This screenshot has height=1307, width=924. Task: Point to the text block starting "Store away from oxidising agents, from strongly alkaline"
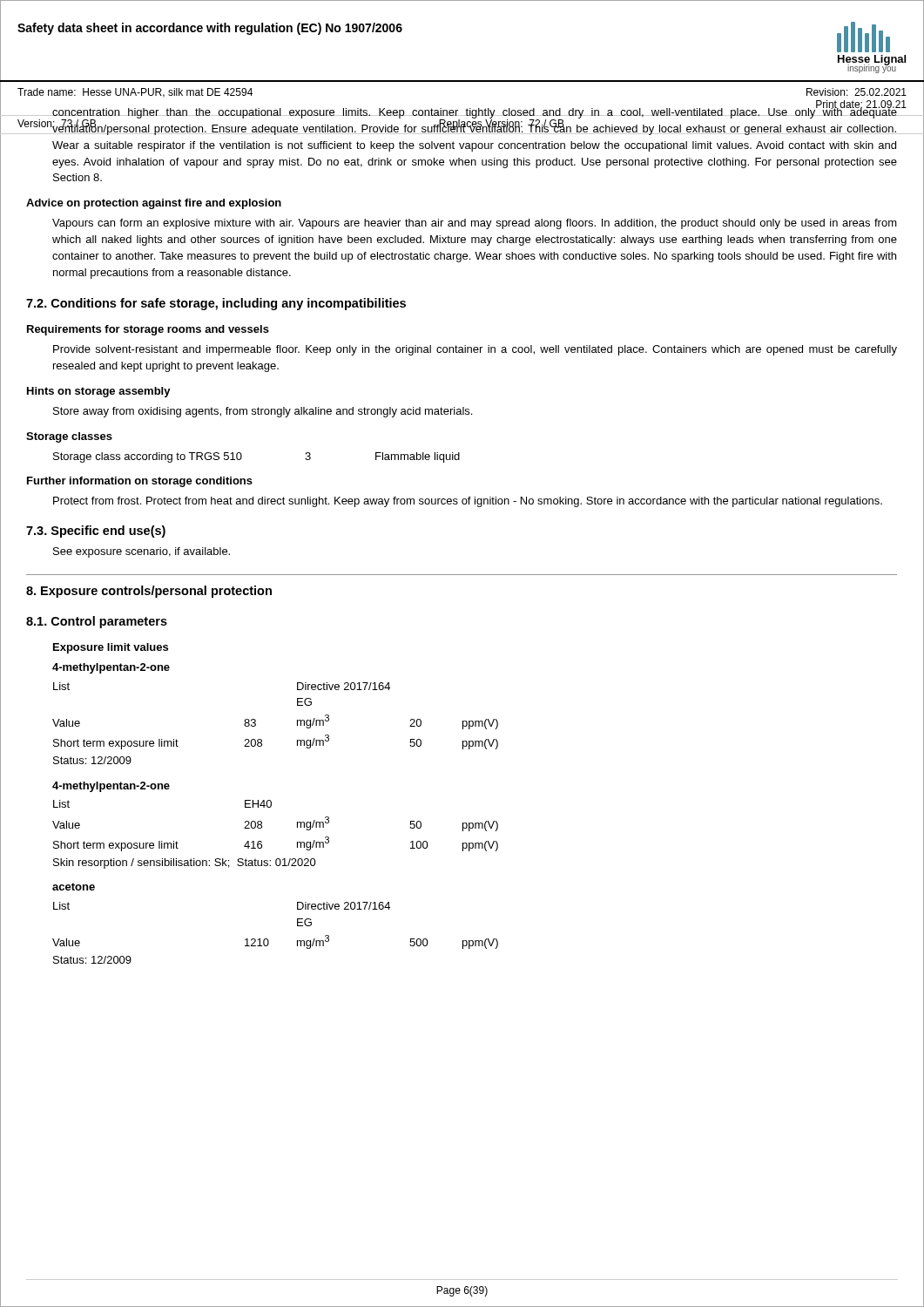(263, 411)
